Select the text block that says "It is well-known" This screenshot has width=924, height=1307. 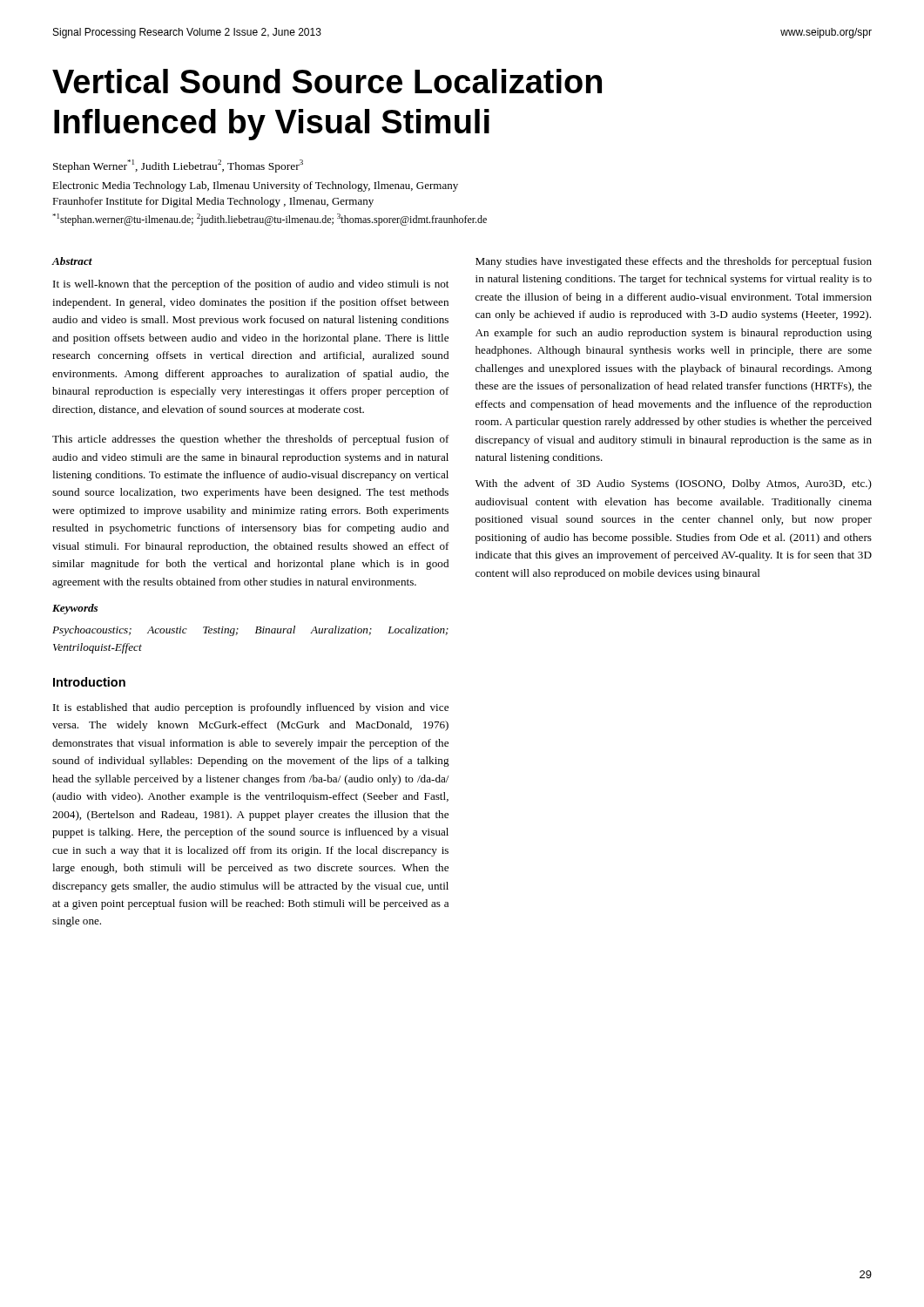pos(251,347)
